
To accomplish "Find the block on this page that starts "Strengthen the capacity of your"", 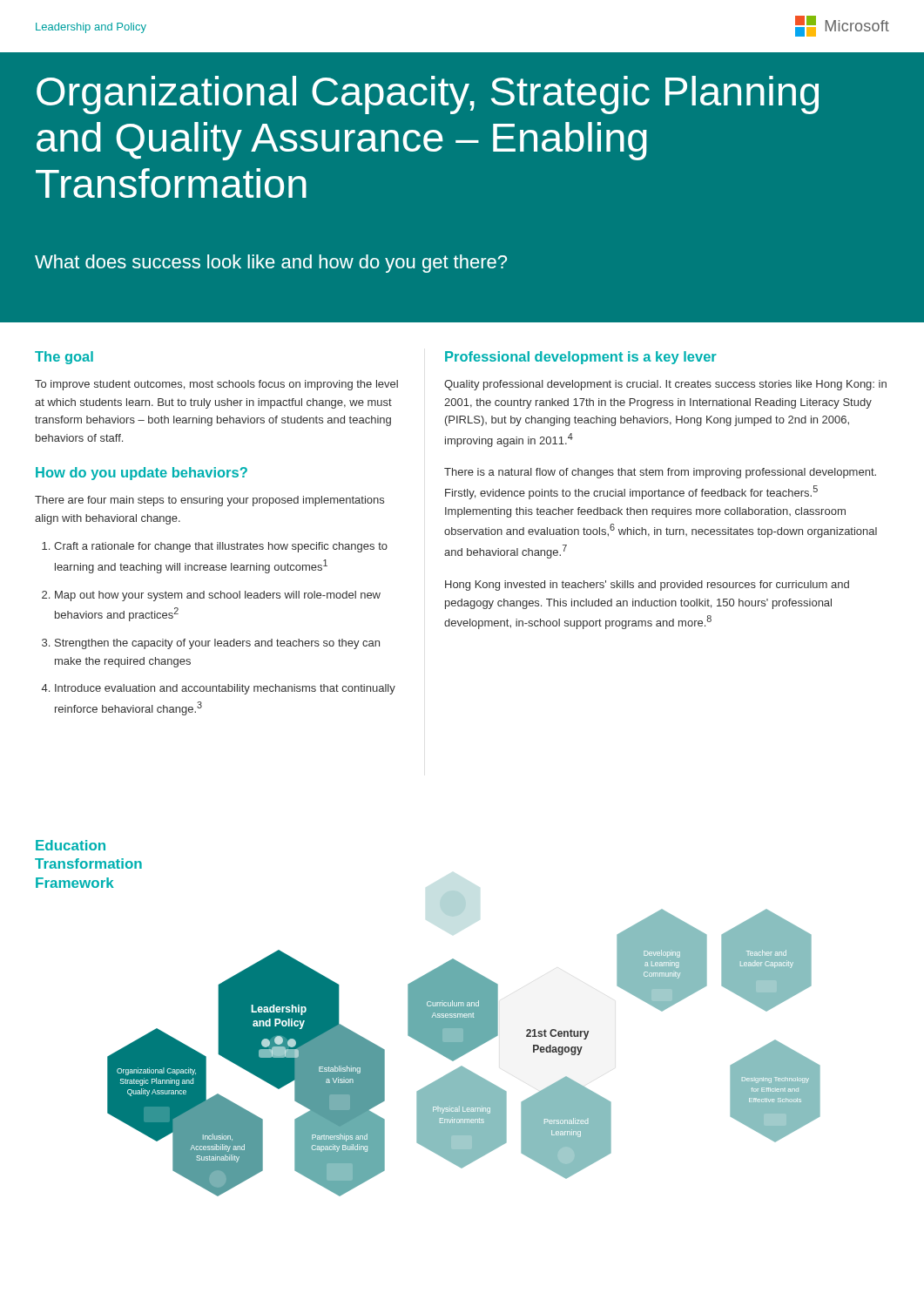I will tap(217, 651).
